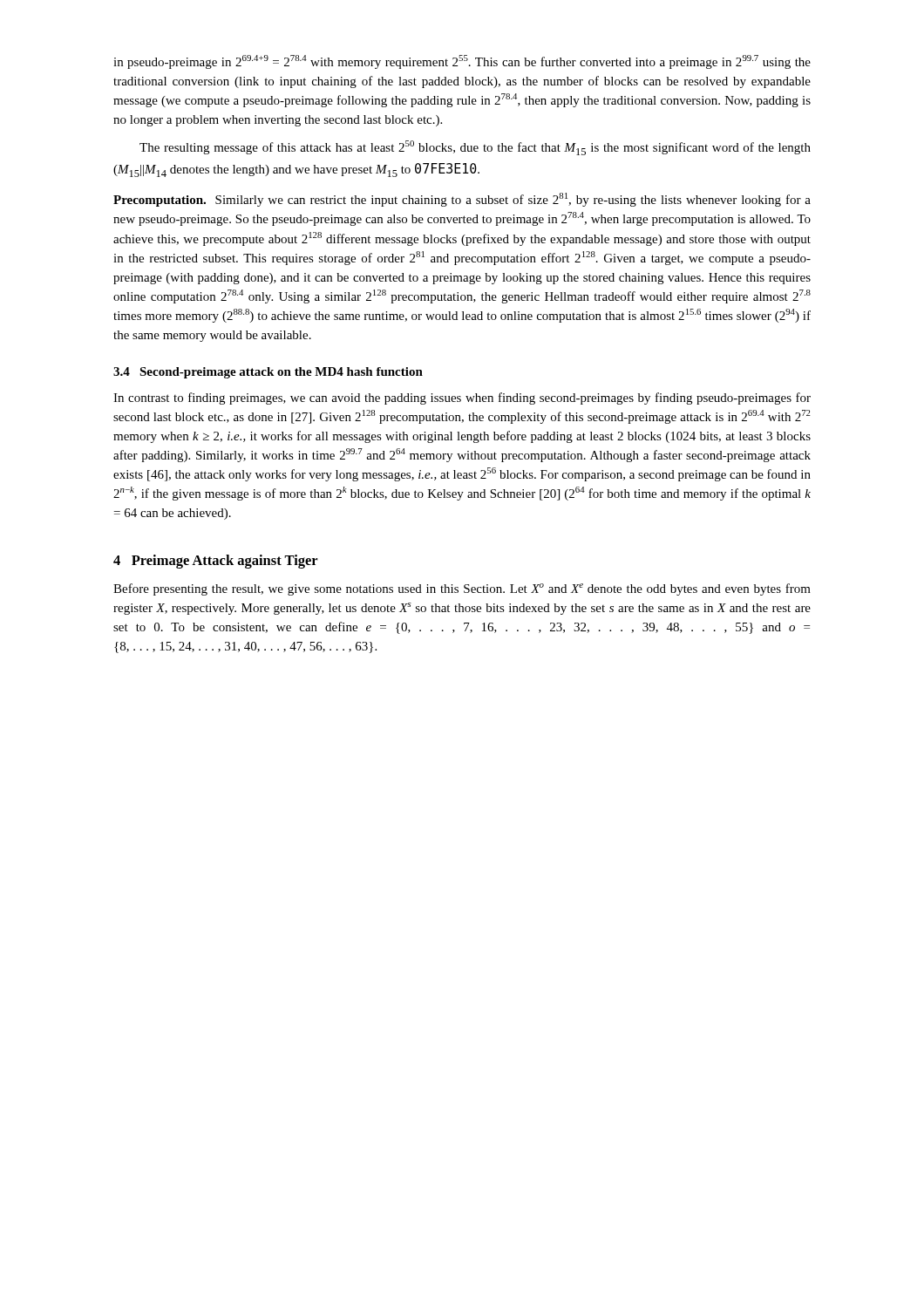The width and height of the screenshot is (924, 1308).
Task: Navigate to the text block starting "In contrast to finding preimages, we can"
Action: point(462,455)
